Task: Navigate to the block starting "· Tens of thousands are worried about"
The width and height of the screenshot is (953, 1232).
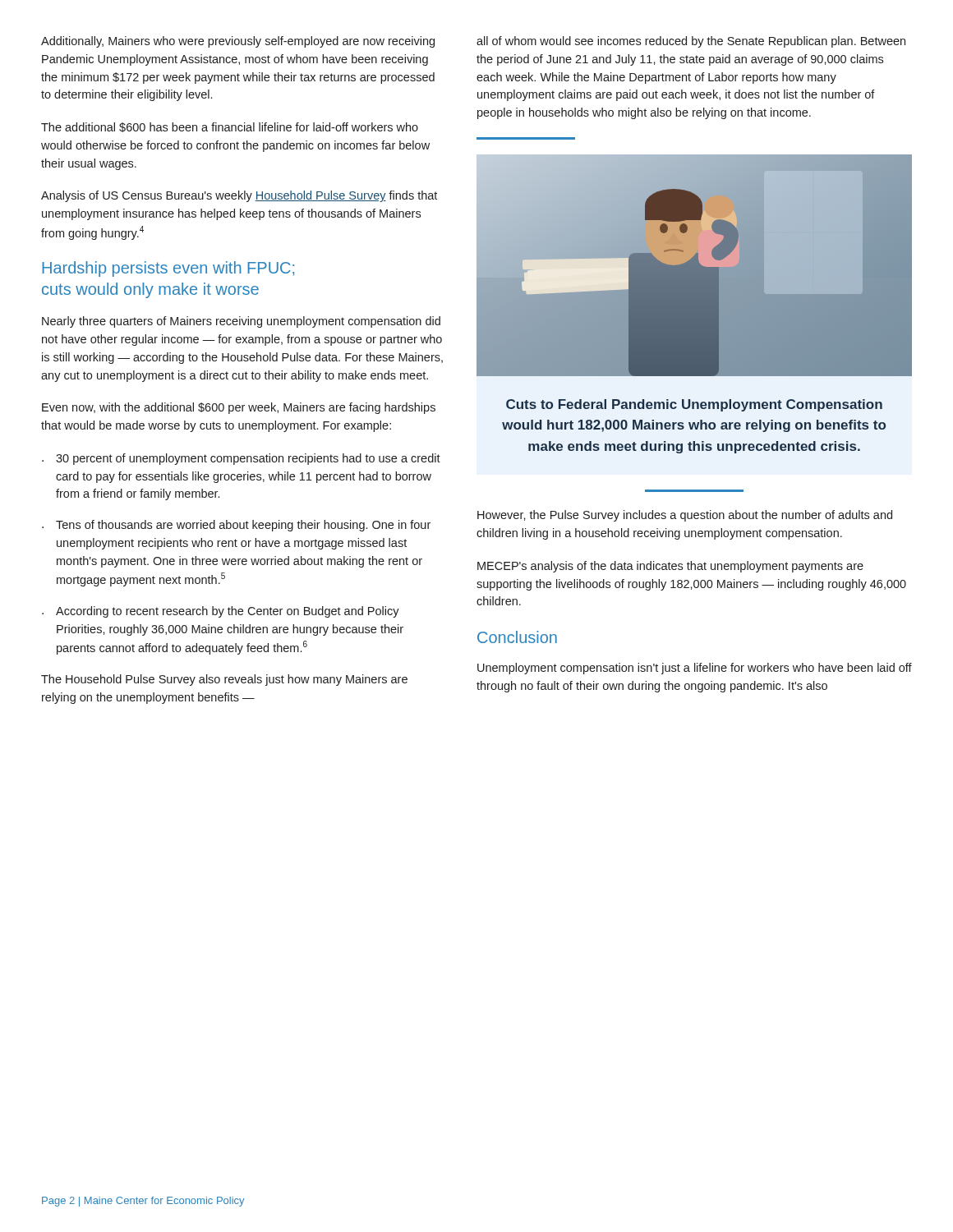Action: tap(242, 553)
